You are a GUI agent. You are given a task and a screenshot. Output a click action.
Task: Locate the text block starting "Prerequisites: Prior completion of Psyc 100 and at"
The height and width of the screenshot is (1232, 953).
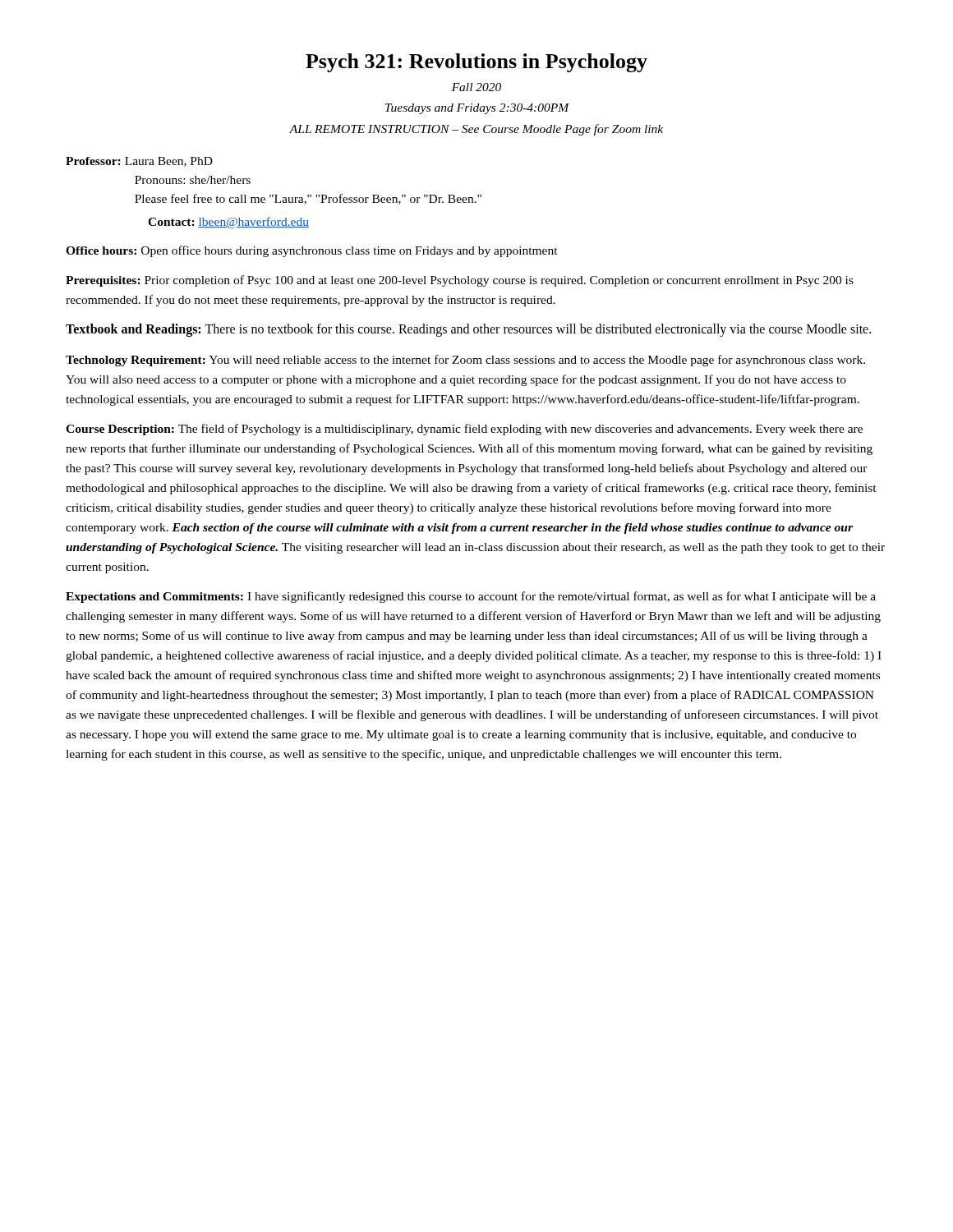460,289
